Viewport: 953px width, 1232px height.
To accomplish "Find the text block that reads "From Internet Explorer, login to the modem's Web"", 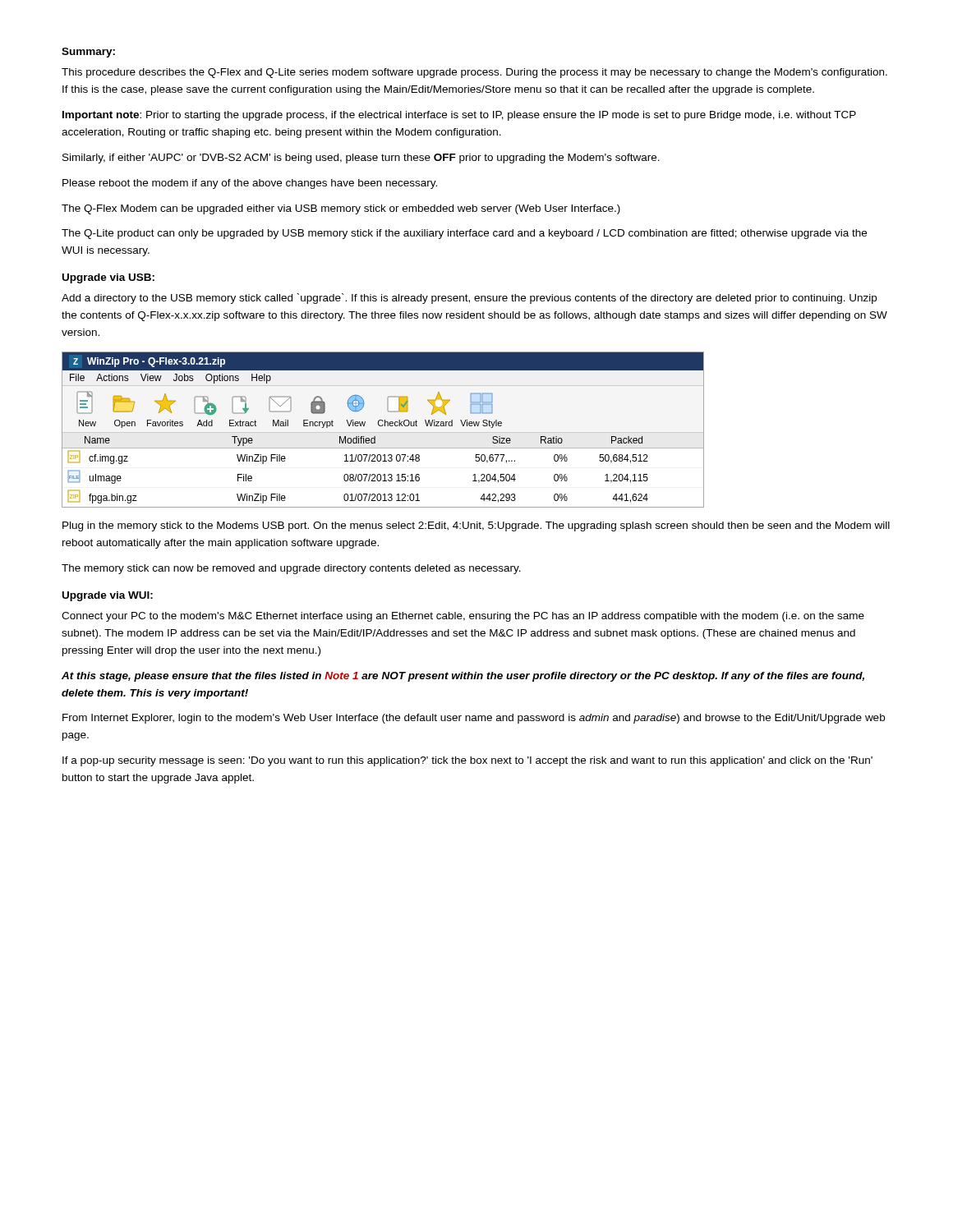I will (x=473, y=726).
